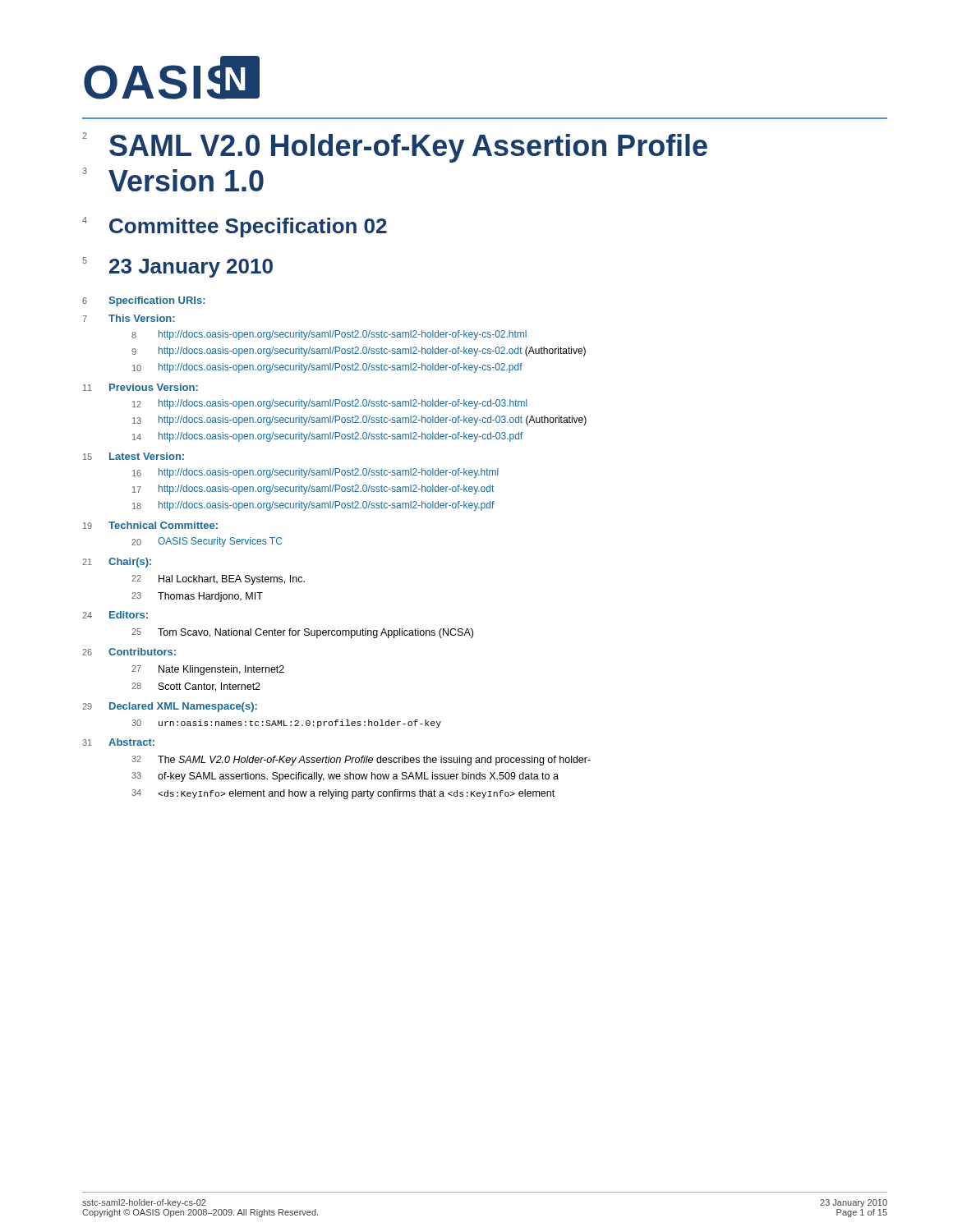Screen dimensions: 1232x953
Task: Locate the text containing "24 Editors:"
Action: pyautogui.click(x=115, y=615)
